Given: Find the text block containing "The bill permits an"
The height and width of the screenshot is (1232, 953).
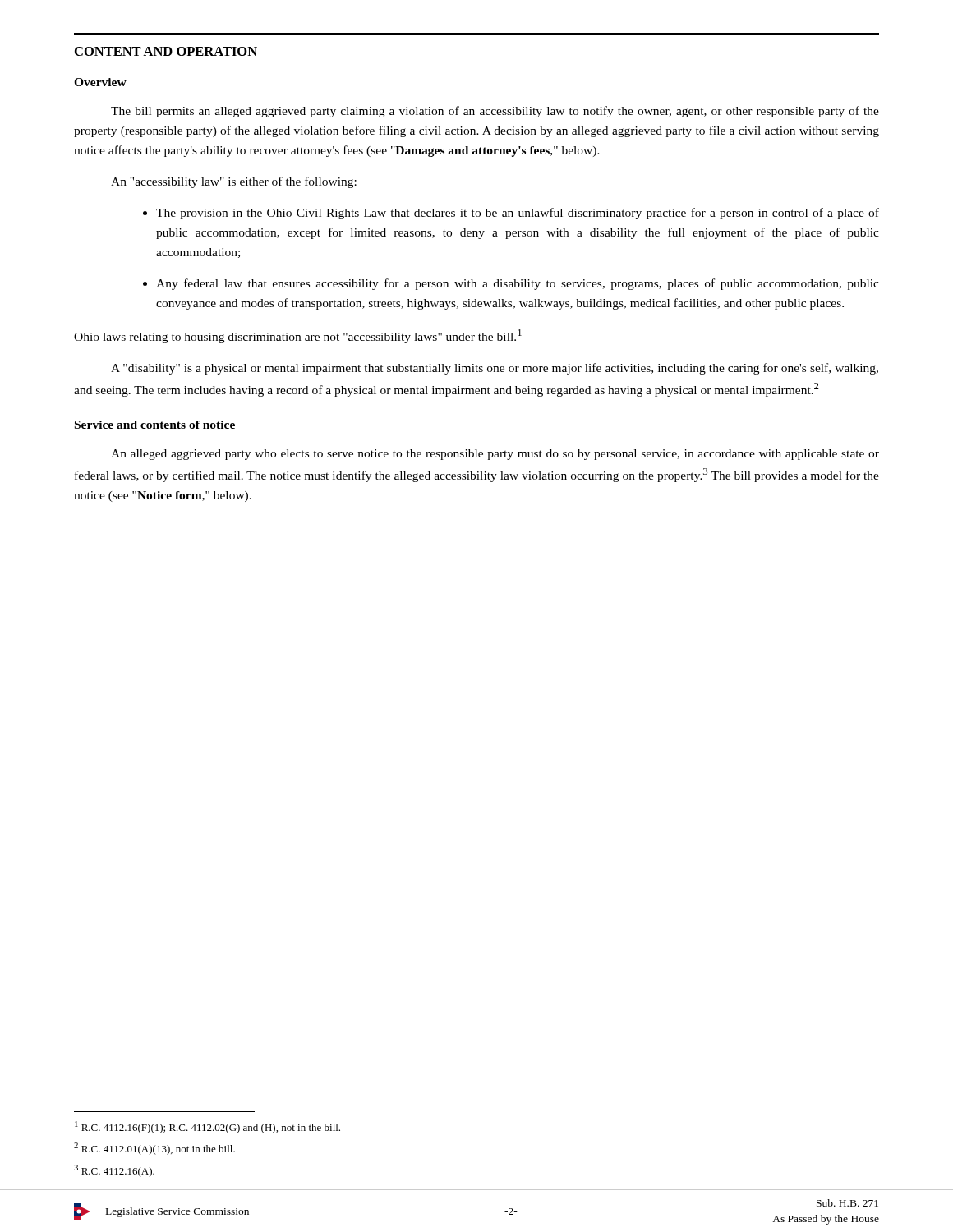Looking at the screenshot, I should (476, 130).
